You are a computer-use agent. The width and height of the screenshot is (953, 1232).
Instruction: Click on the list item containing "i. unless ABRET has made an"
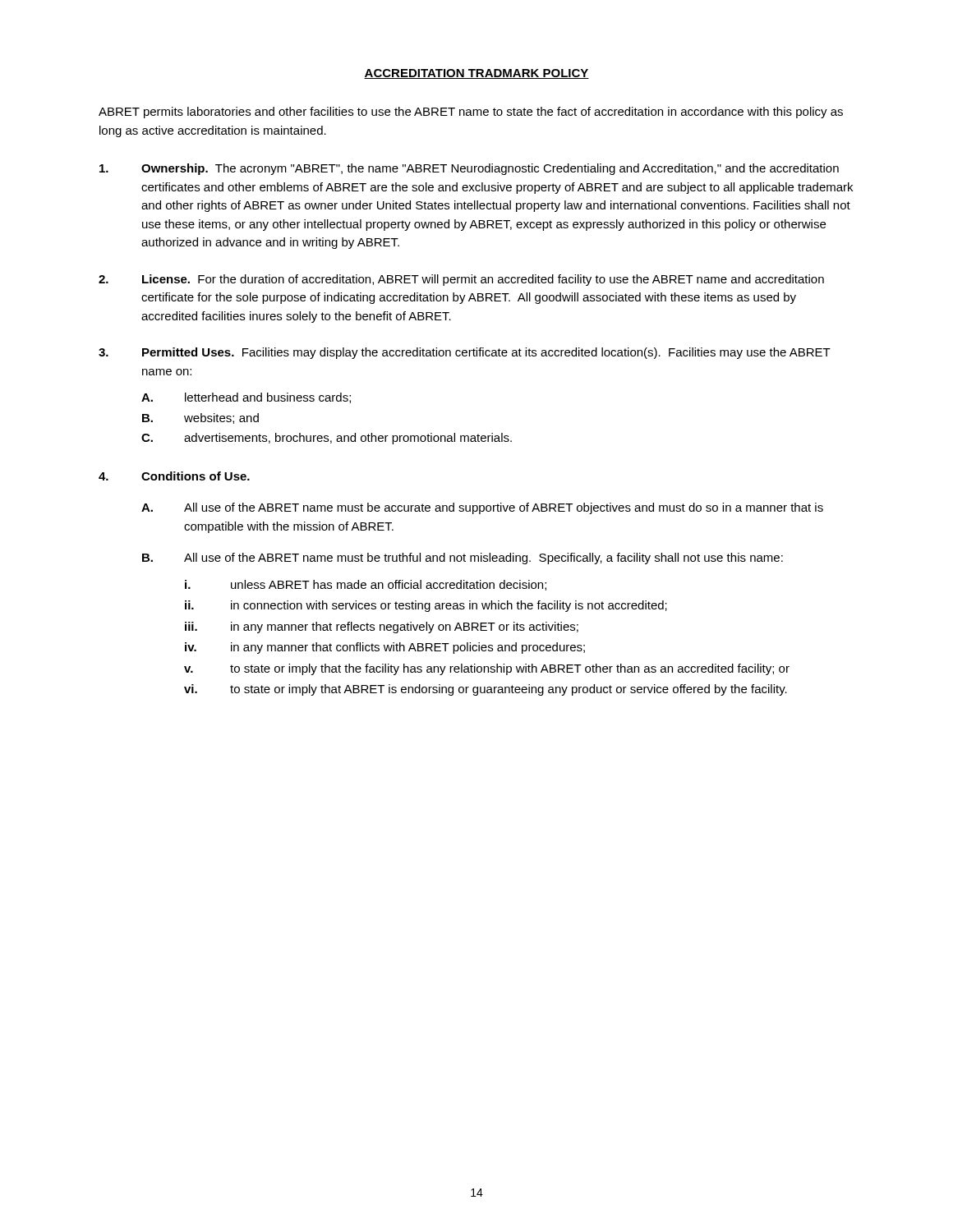pos(519,585)
